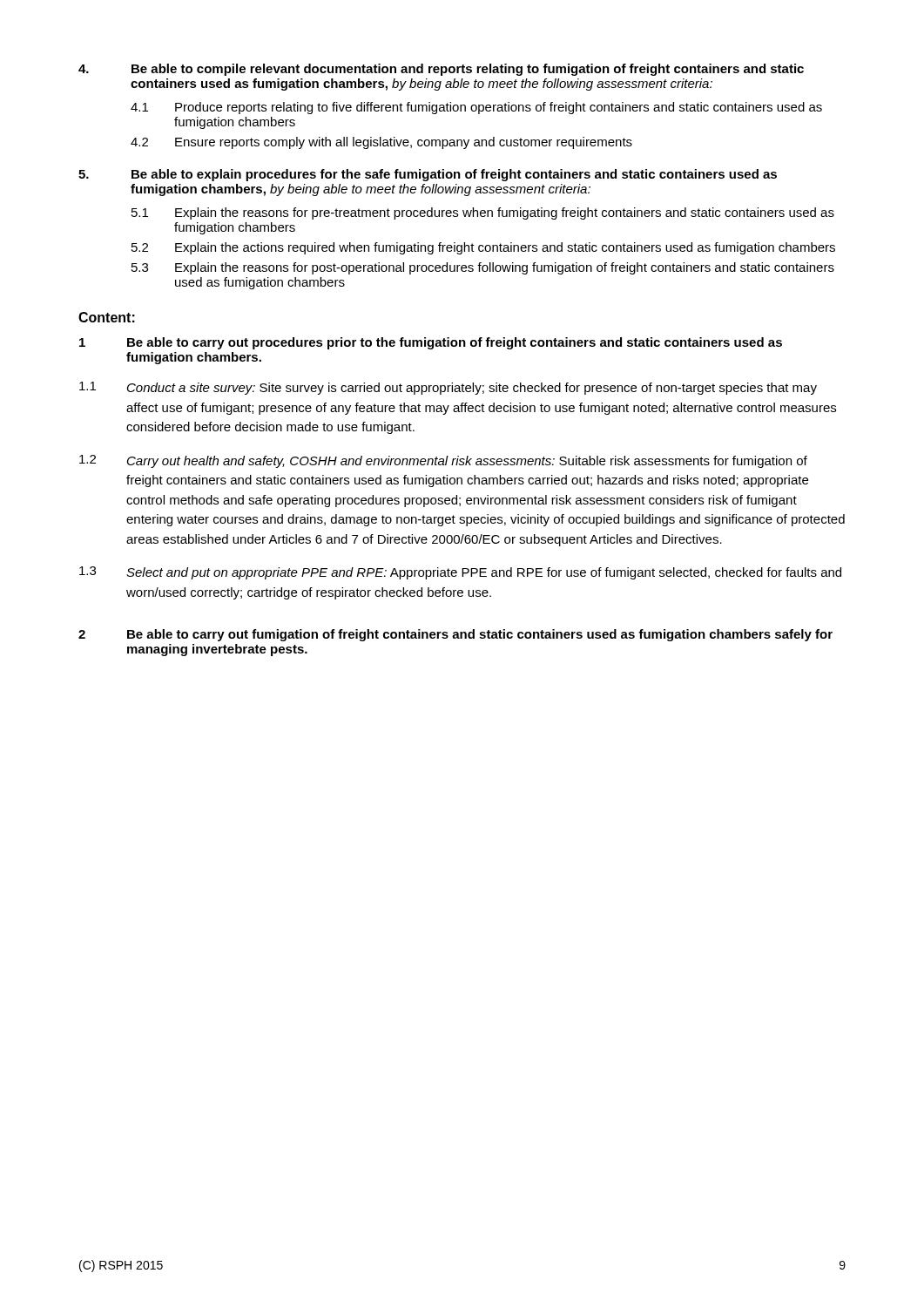Viewport: 924px width, 1307px height.
Task: Find the list item containing "1 Be able"
Action: (x=462, y=349)
